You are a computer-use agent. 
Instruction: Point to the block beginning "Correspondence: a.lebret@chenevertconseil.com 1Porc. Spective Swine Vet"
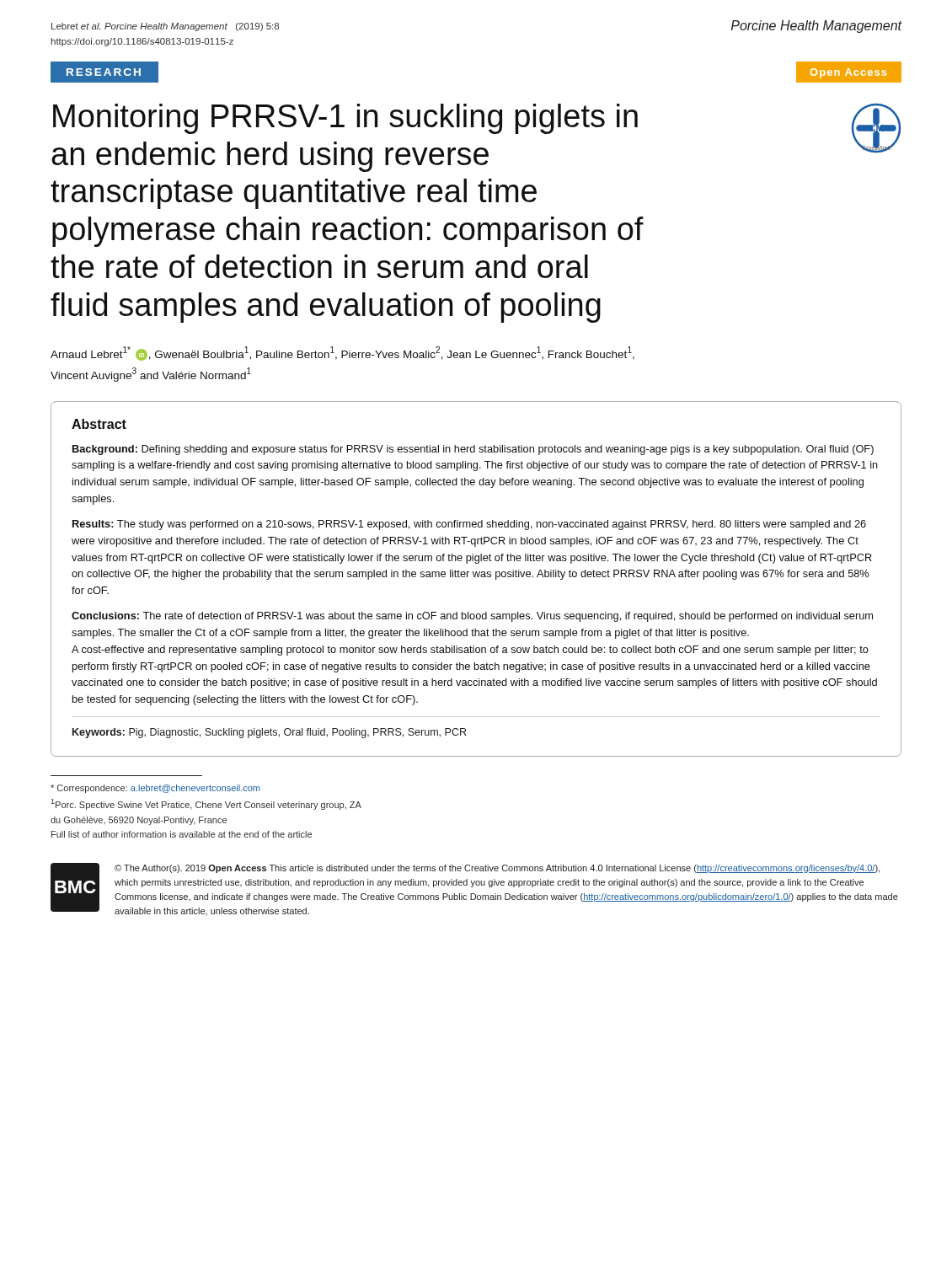pyautogui.click(x=206, y=811)
